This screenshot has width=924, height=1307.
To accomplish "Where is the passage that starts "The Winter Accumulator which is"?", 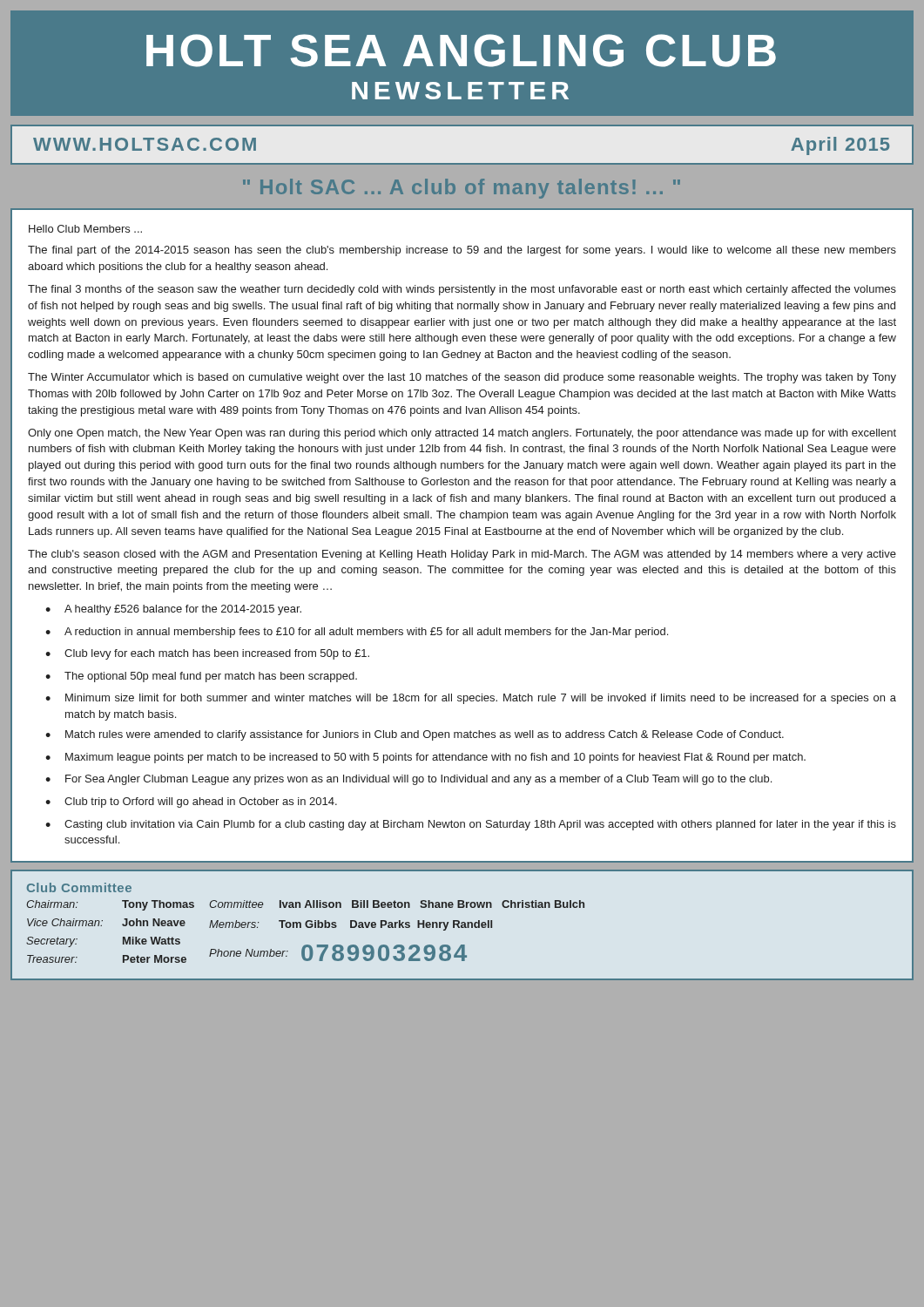I will [462, 393].
